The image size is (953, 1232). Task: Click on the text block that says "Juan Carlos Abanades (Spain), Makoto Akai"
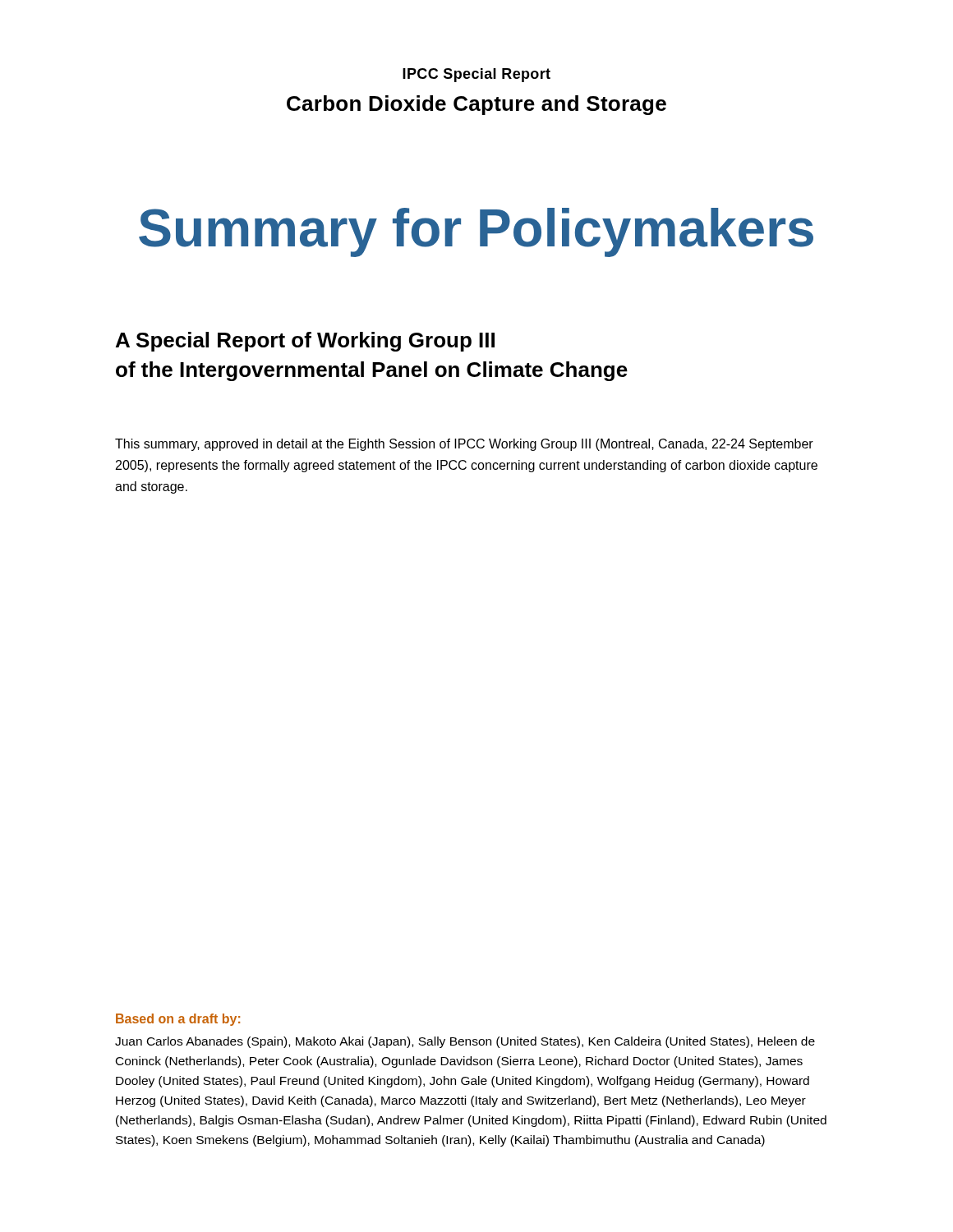point(471,1090)
